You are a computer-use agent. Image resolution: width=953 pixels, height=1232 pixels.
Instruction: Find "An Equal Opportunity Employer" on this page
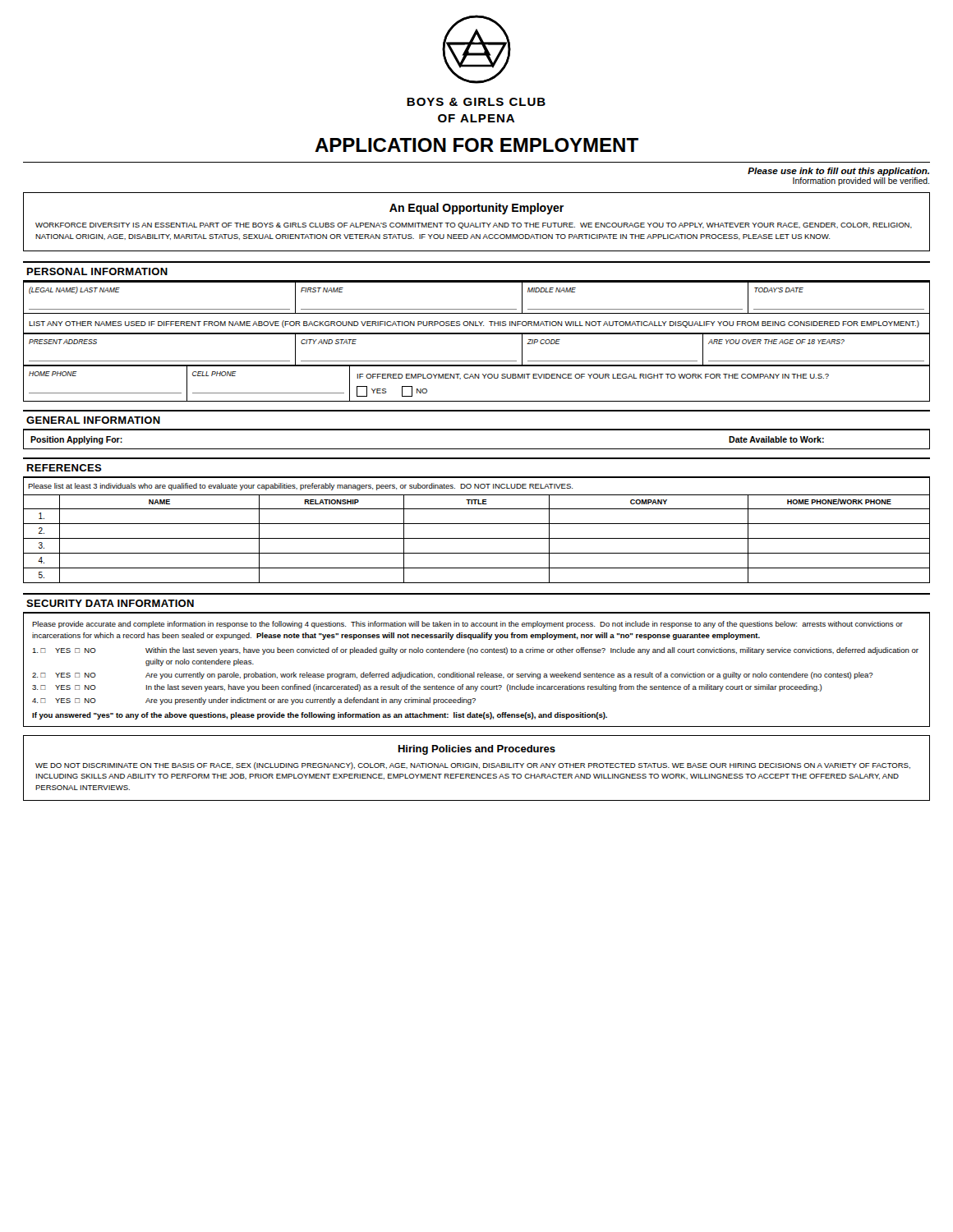click(x=476, y=208)
